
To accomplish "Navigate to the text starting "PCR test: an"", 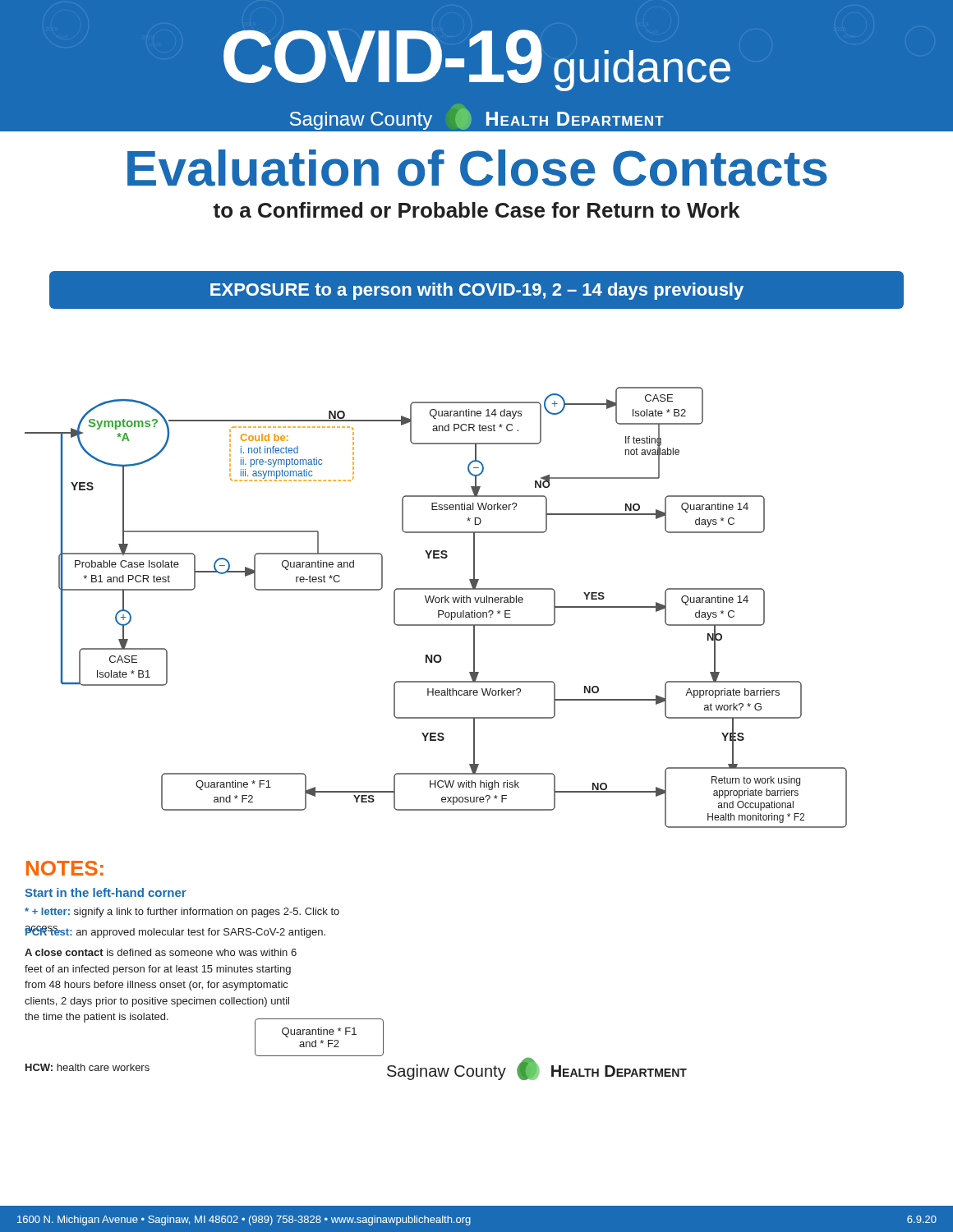I will click(x=175, y=932).
